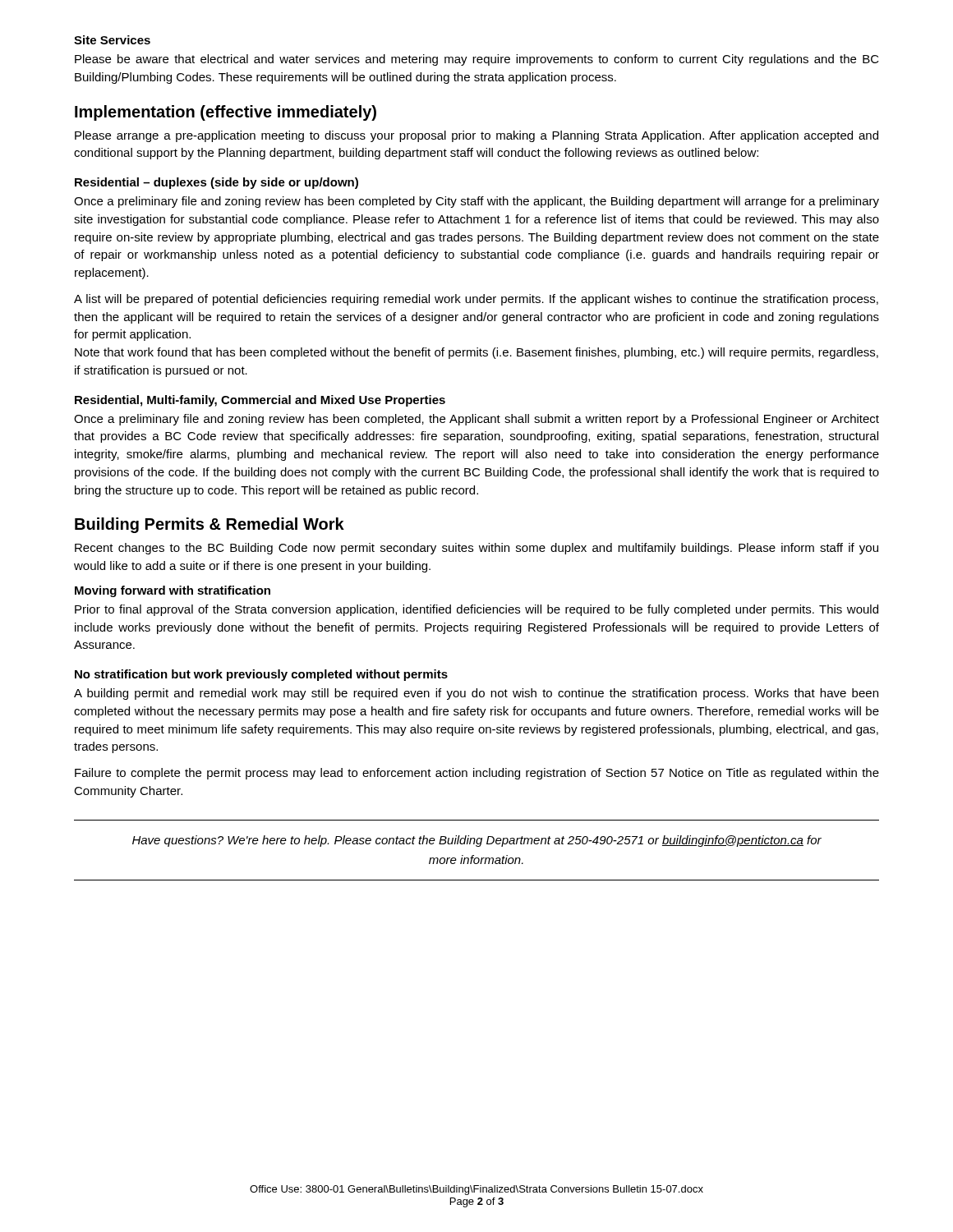Select the section header with the text "Residential – duplexes (side by side or up/down)"
The width and height of the screenshot is (953, 1232).
pos(216,182)
